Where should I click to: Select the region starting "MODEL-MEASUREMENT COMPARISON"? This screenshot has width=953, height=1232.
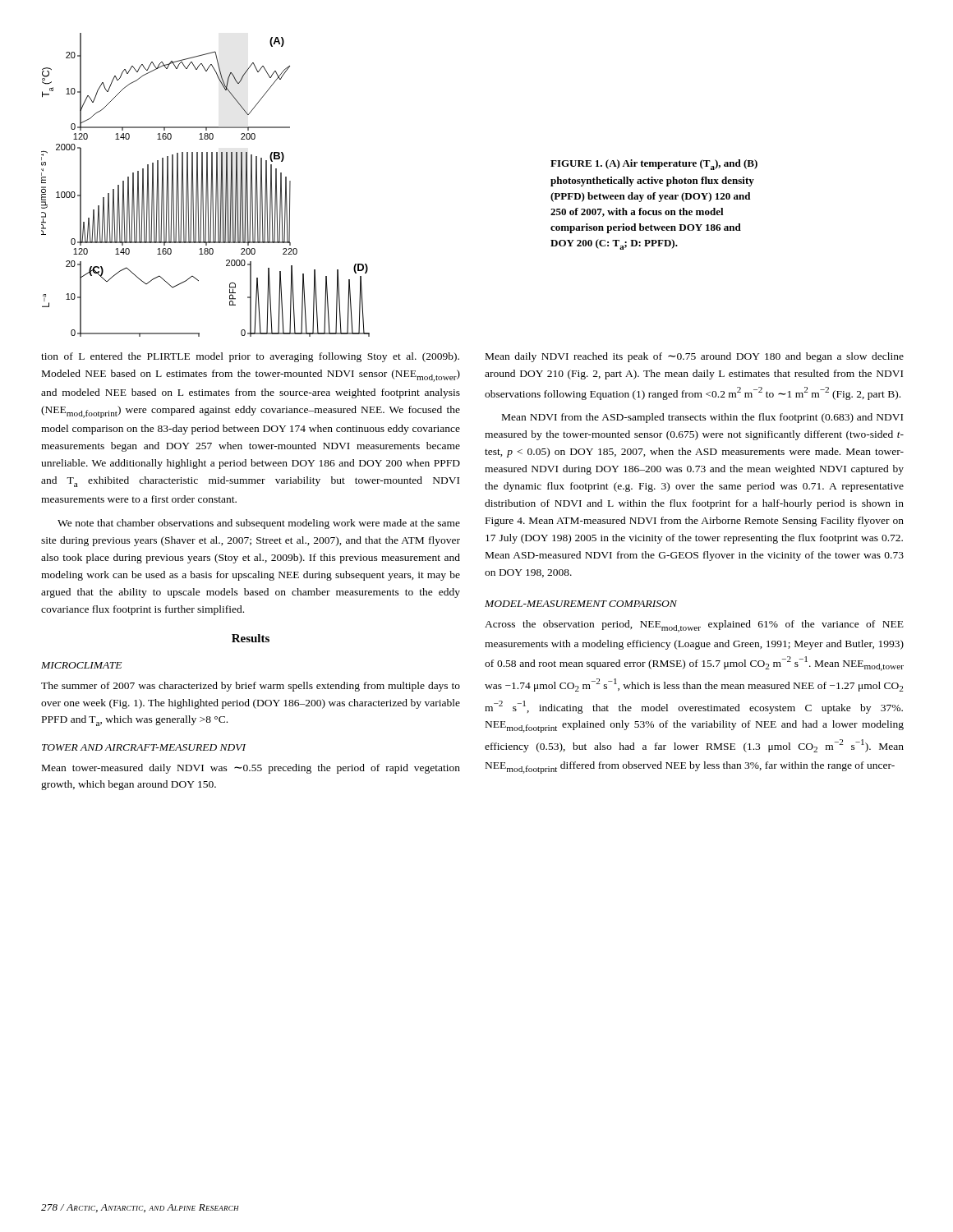click(x=581, y=604)
